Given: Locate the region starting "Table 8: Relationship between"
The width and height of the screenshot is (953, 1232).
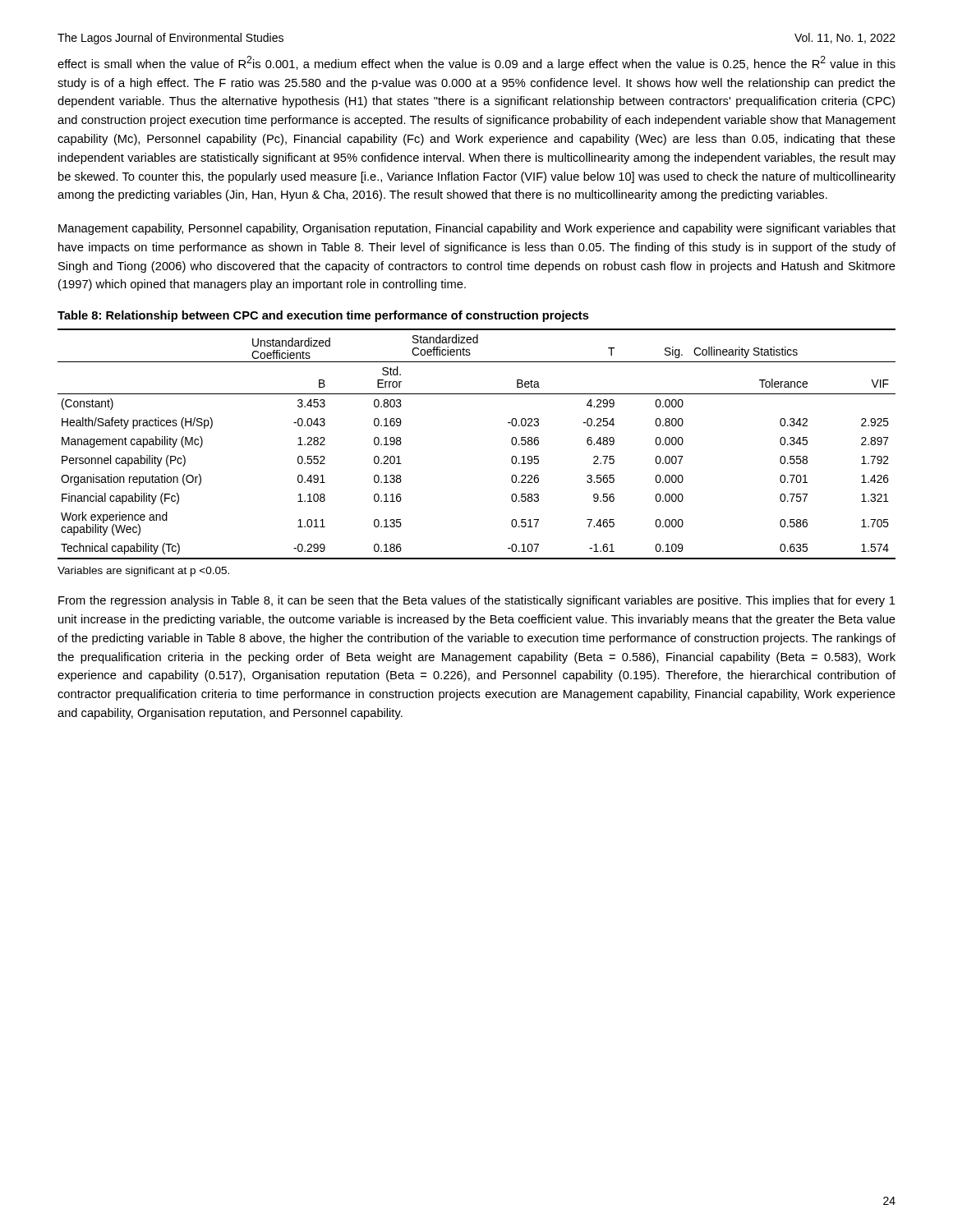Looking at the screenshot, I should click(323, 316).
